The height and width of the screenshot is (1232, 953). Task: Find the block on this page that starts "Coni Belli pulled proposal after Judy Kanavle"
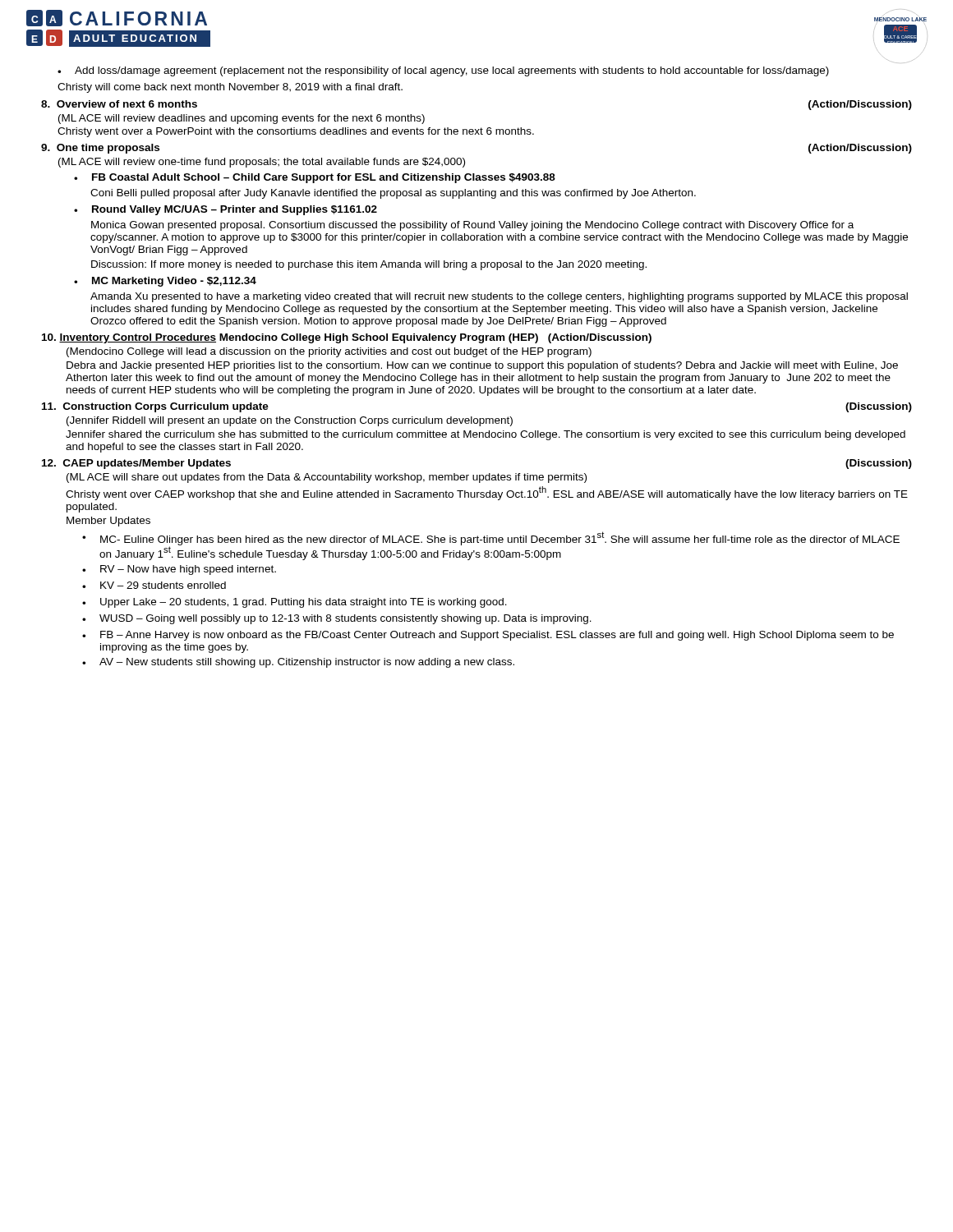(x=393, y=193)
